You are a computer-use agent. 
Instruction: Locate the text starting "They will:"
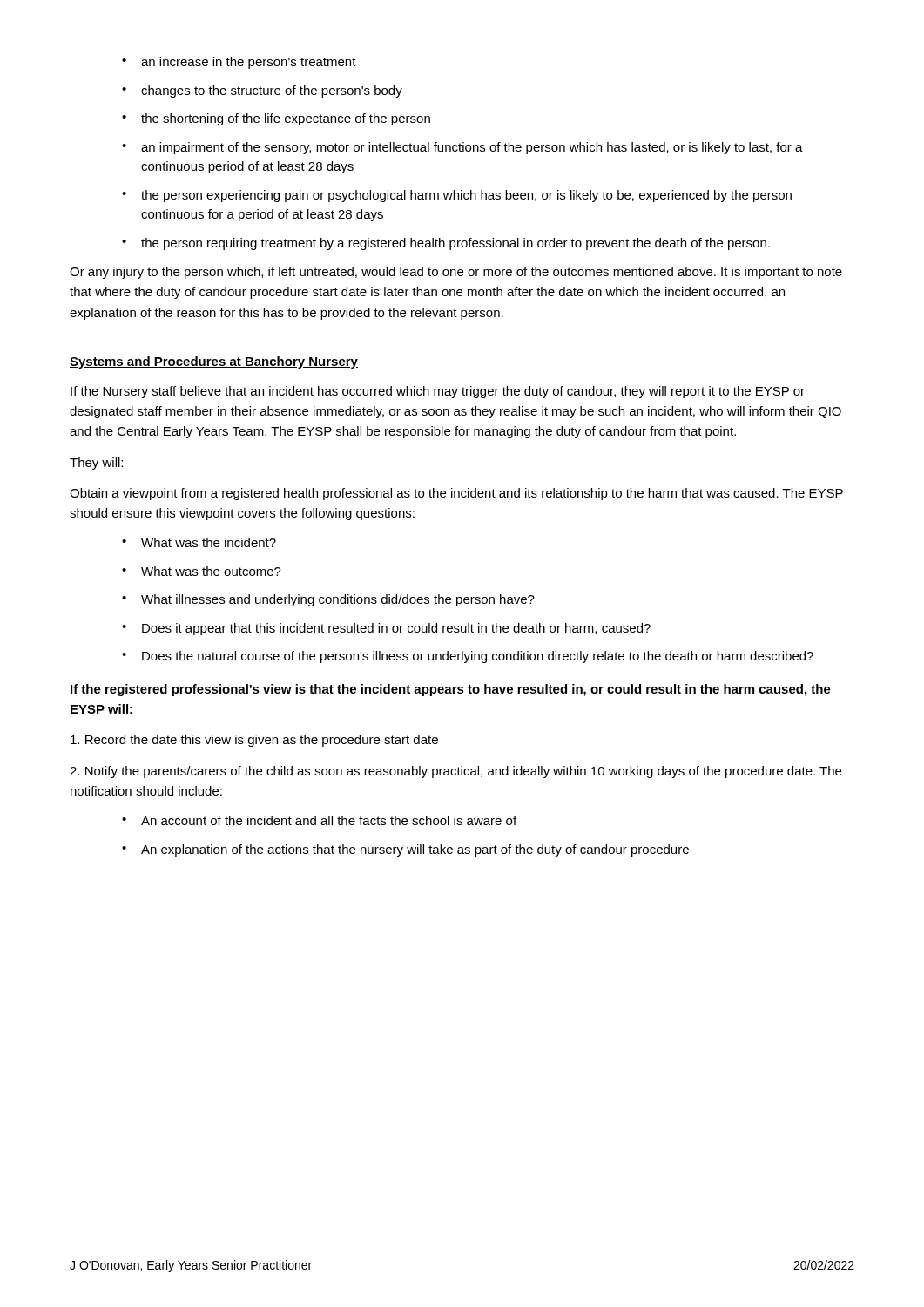click(97, 462)
